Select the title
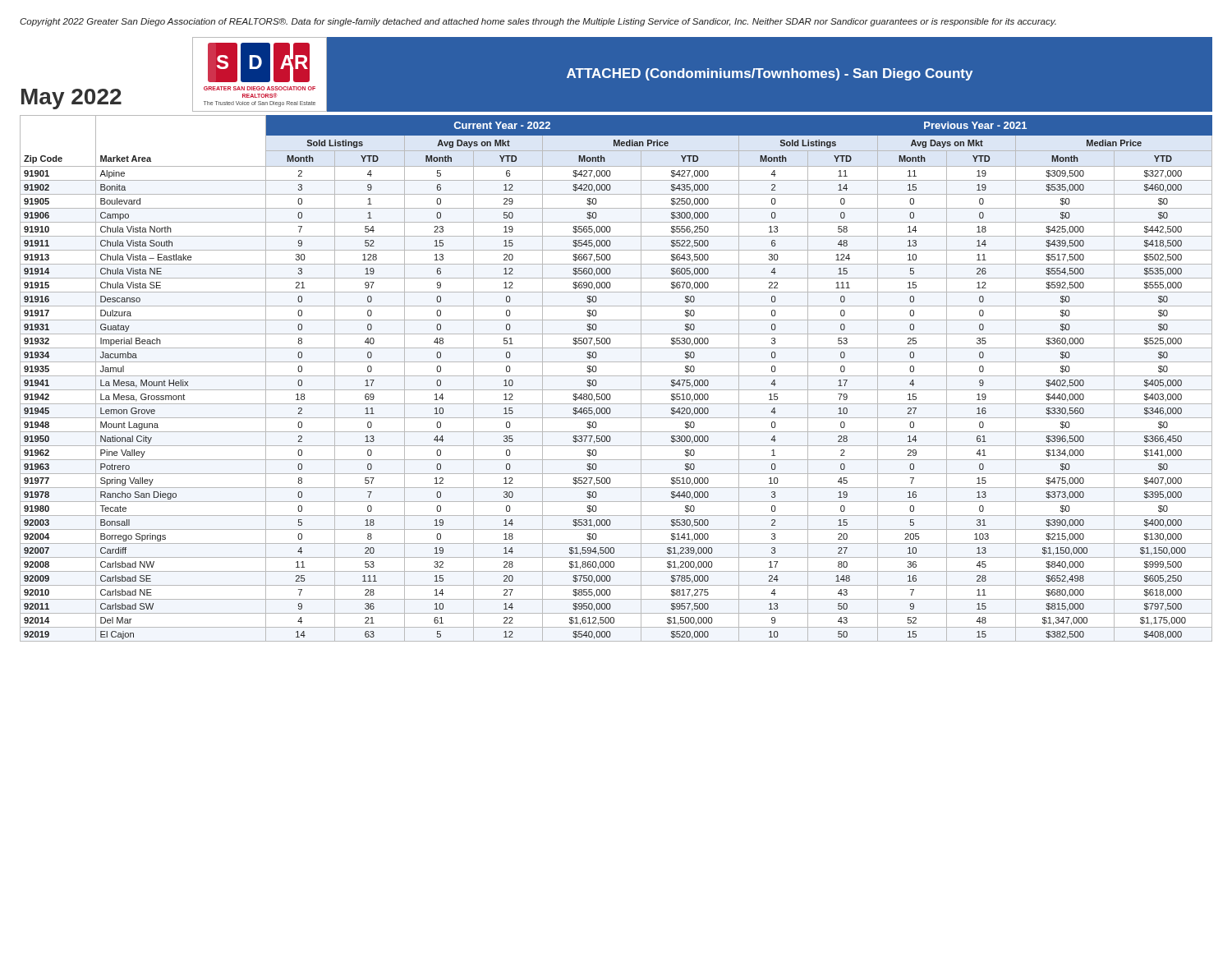The image size is (1232, 953). click(71, 96)
